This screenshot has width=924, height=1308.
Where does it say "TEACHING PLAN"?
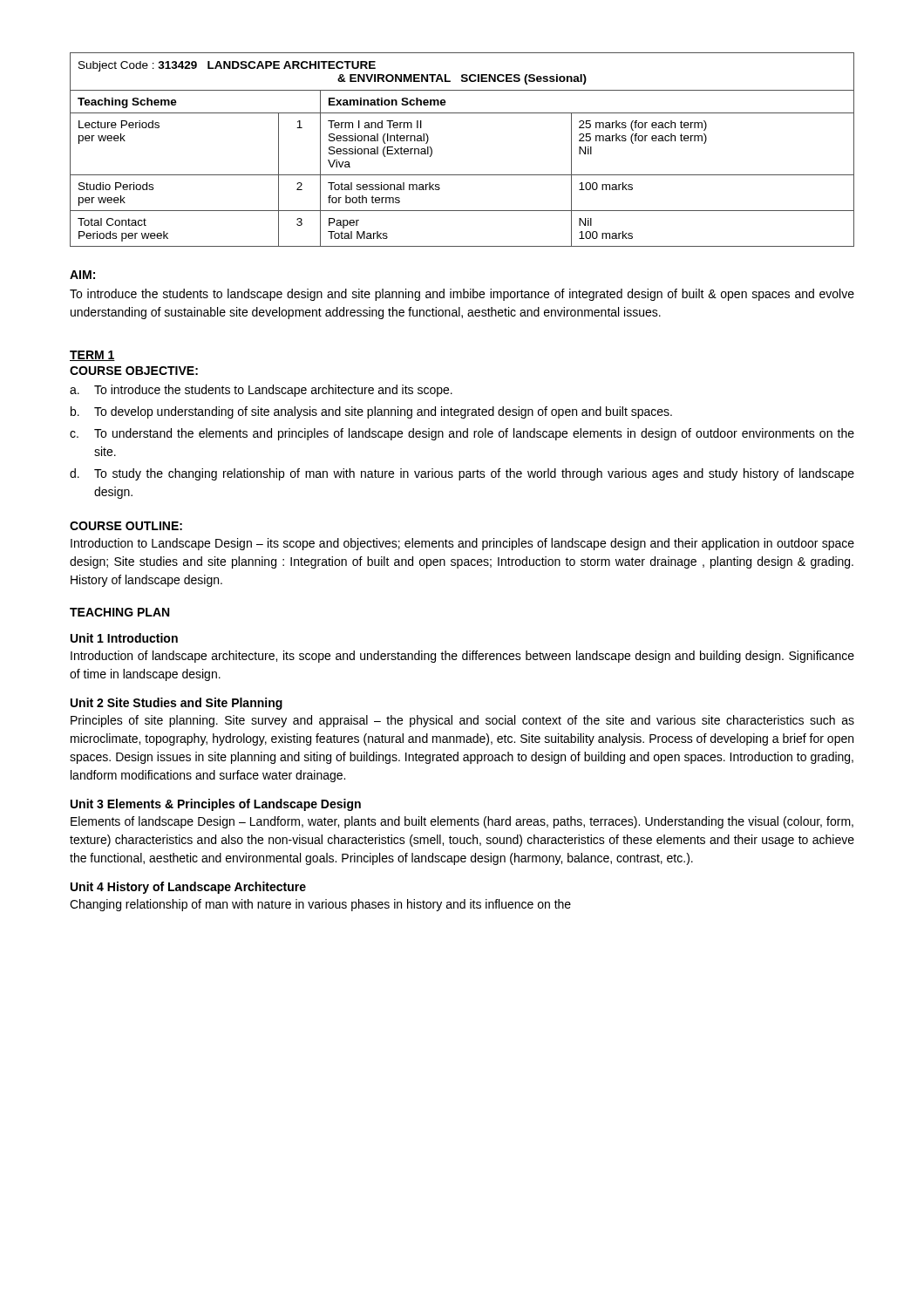click(x=120, y=612)
